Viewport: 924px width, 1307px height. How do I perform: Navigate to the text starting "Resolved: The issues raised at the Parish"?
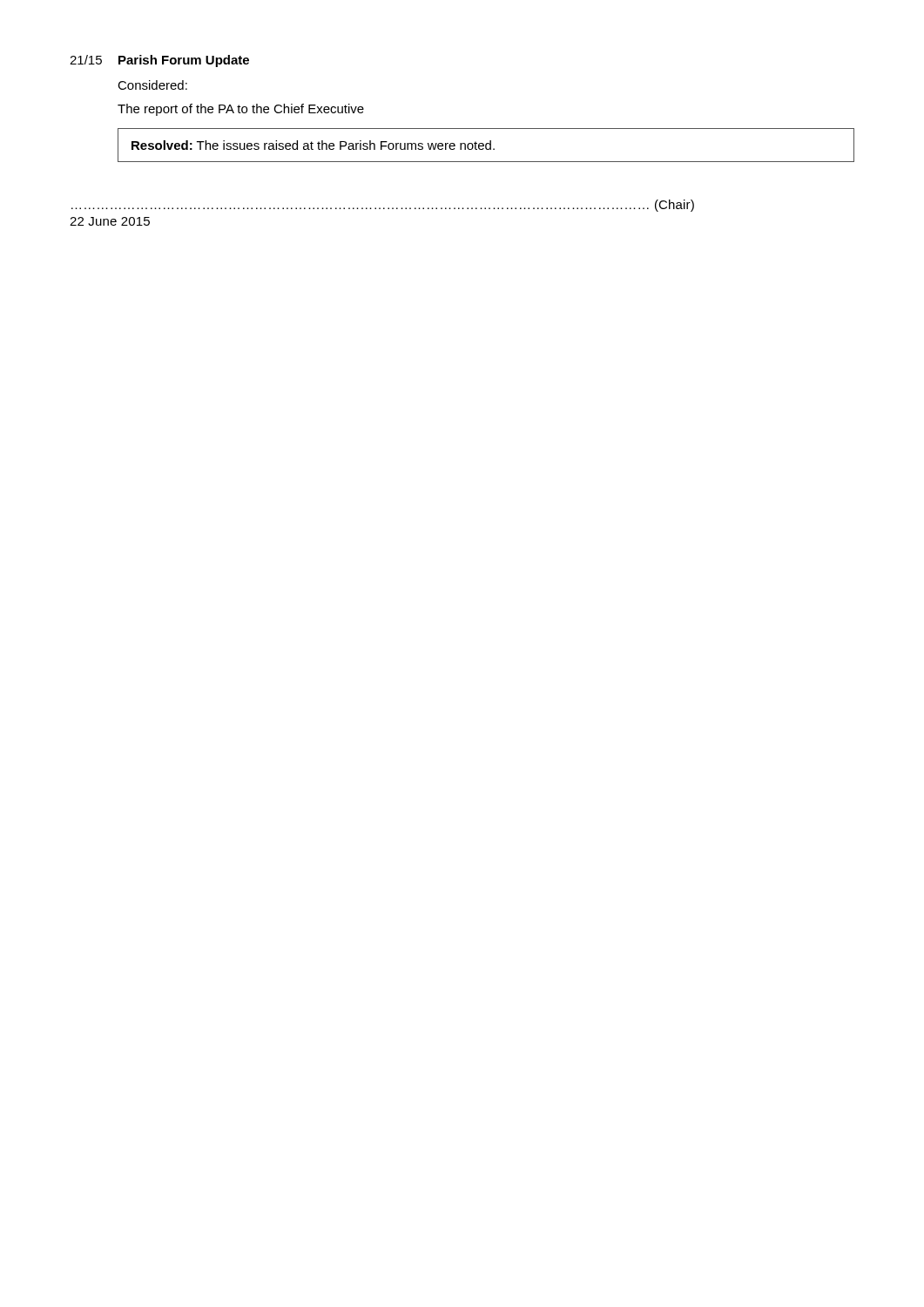[486, 145]
